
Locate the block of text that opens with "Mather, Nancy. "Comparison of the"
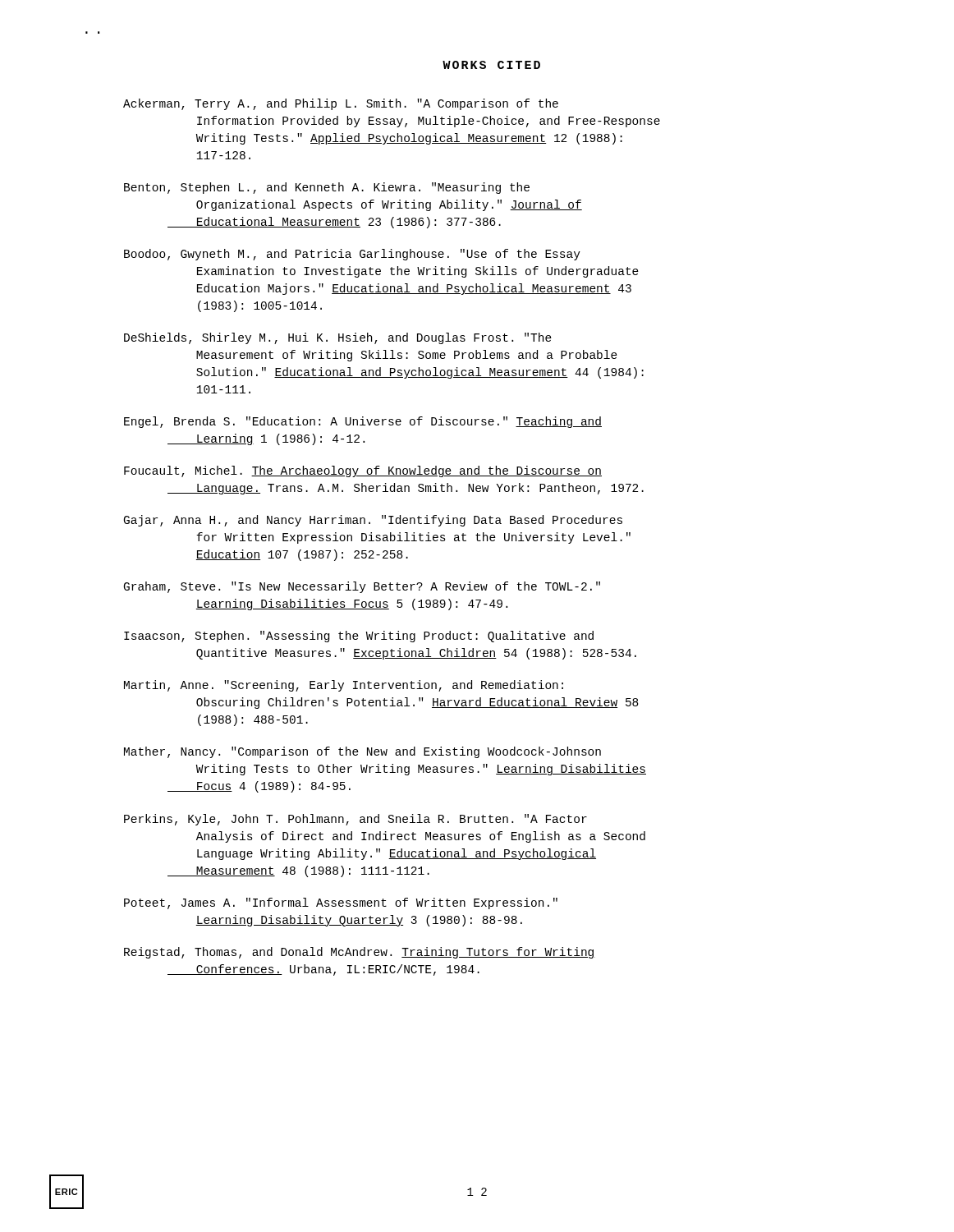[385, 770]
